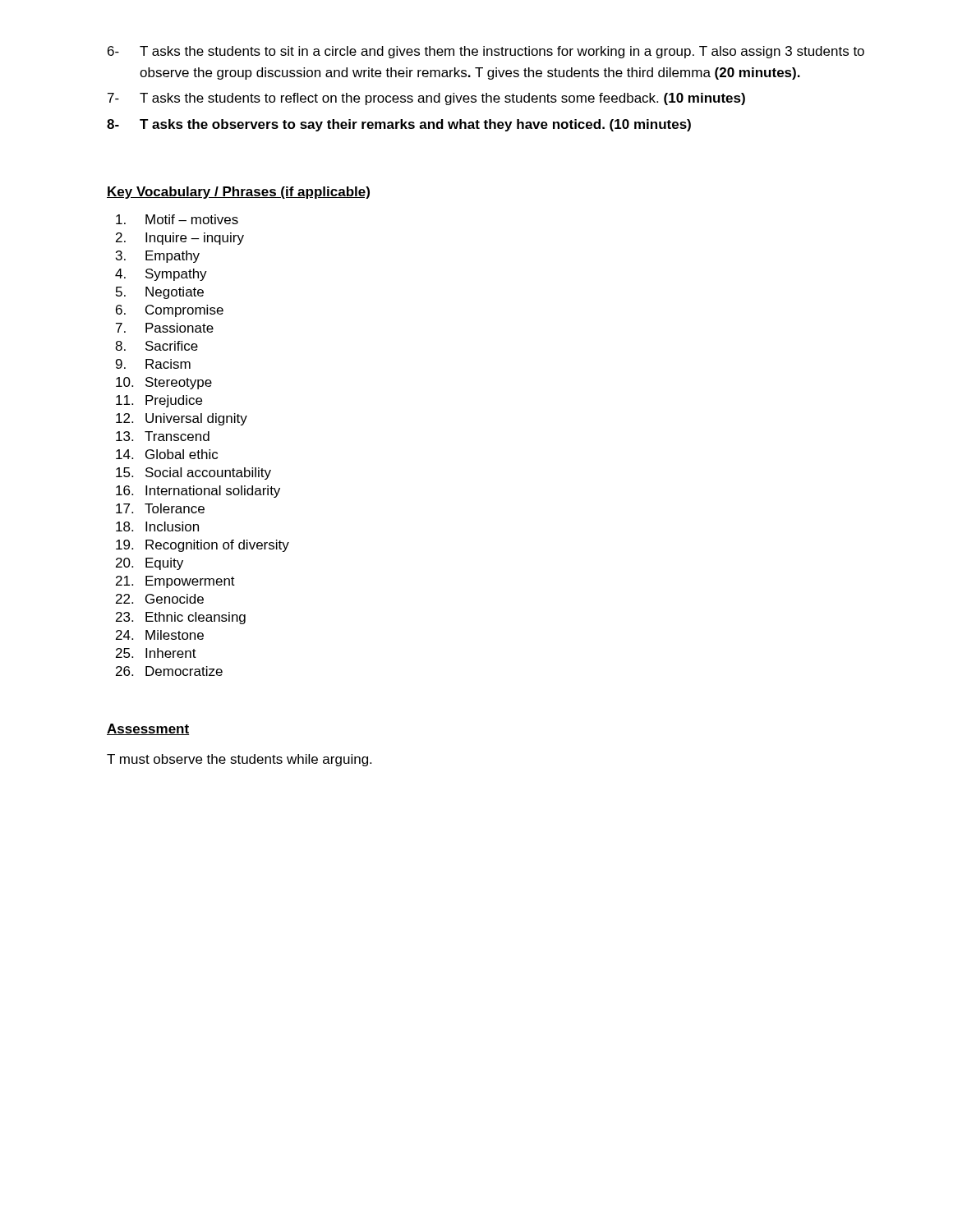This screenshot has width=953, height=1232.
Task: Click on the passage starting "16.International solidarity"
Action: [198, 492]
